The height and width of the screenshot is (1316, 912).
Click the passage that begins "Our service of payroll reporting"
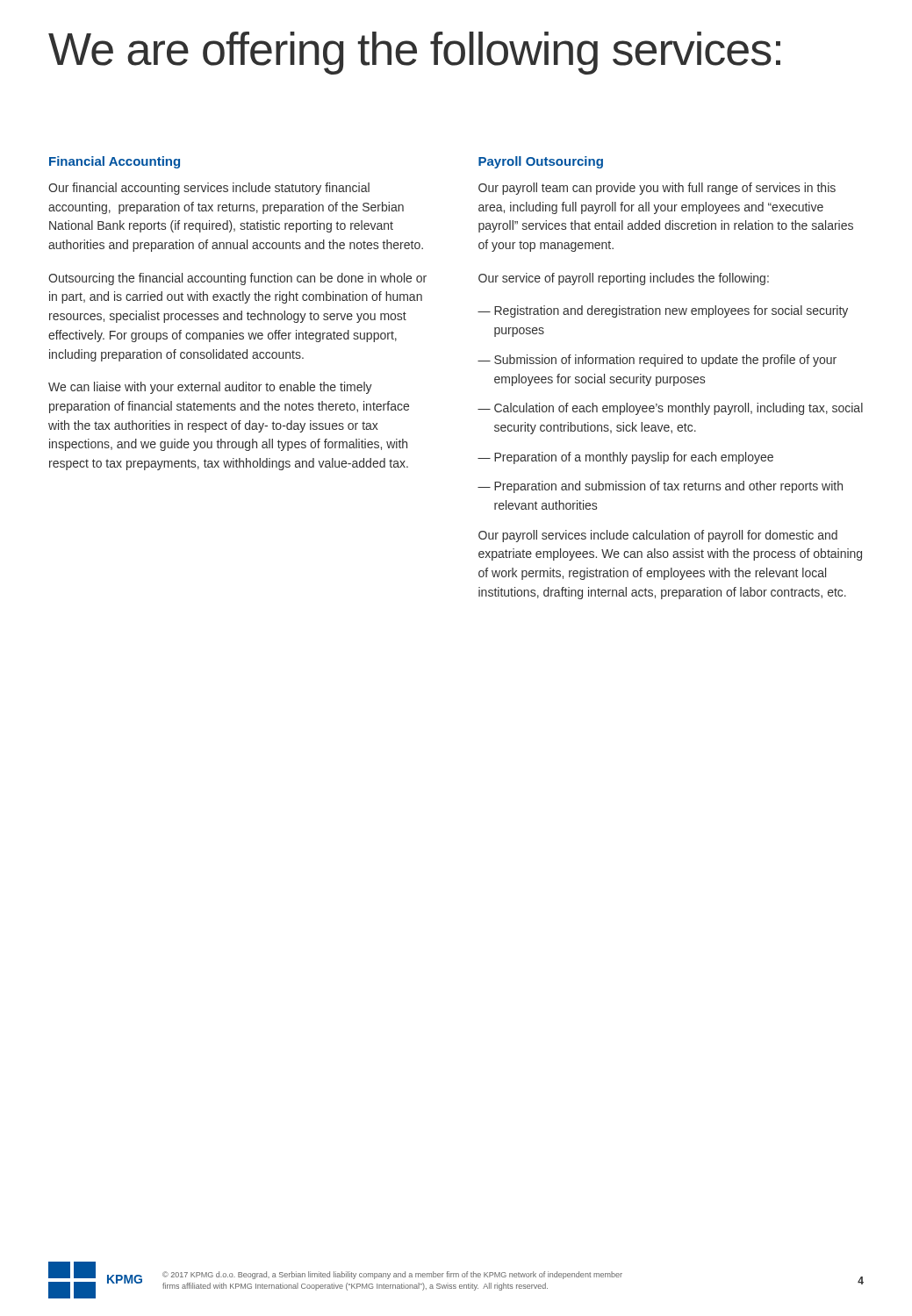(624, 278)
